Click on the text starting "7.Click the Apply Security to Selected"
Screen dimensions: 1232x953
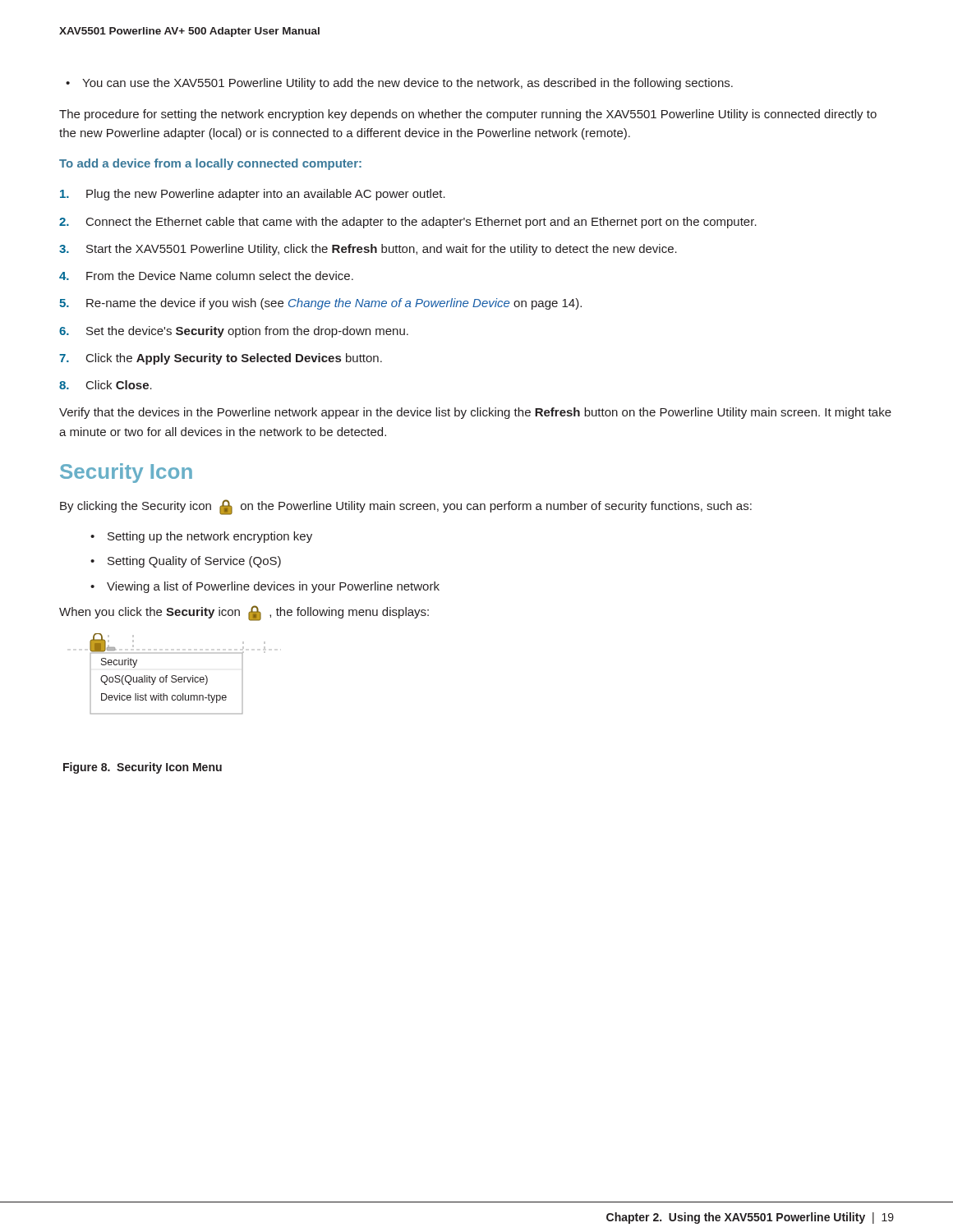[221, 359]
